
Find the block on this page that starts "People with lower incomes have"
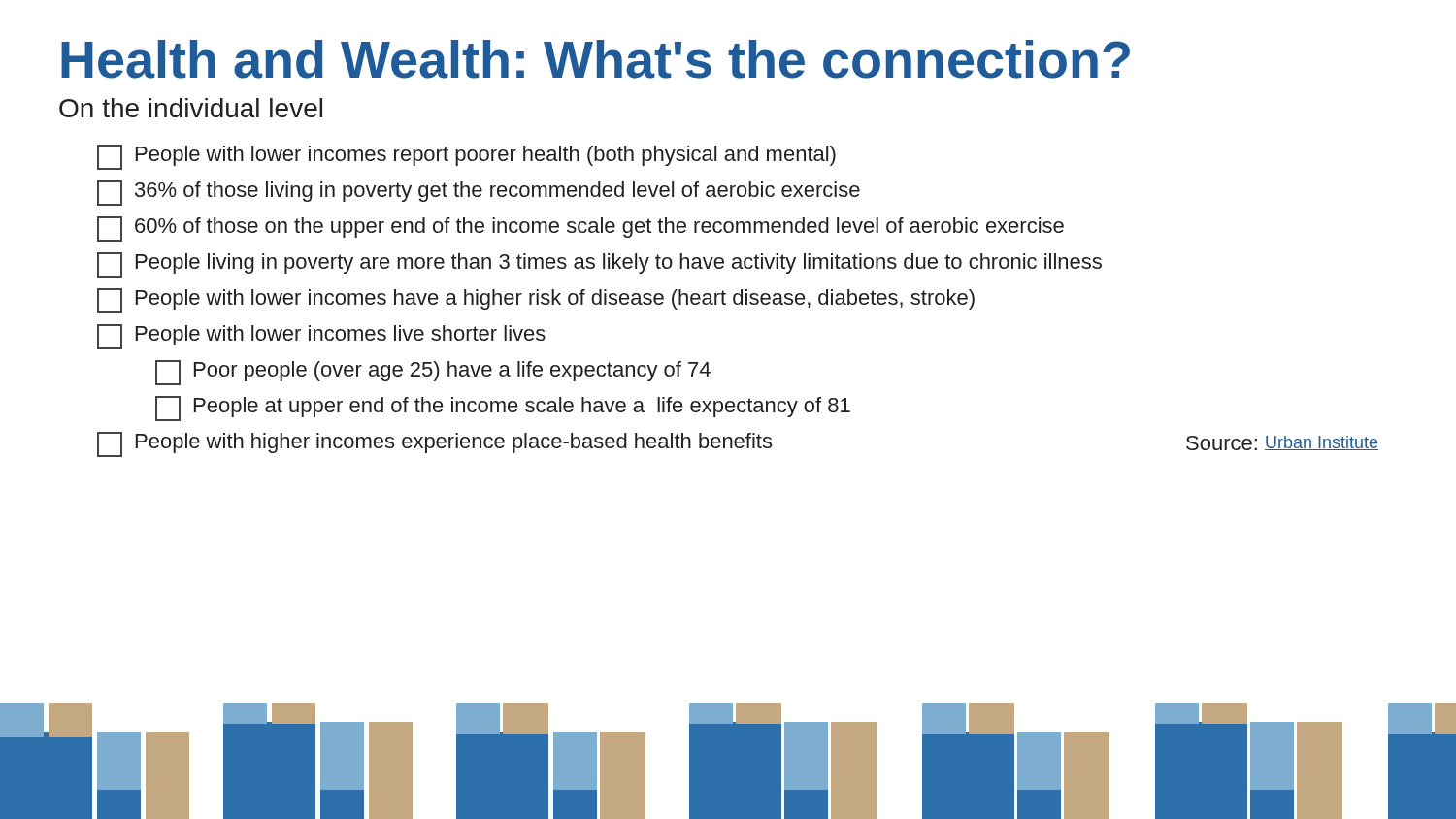click(536, 299)
